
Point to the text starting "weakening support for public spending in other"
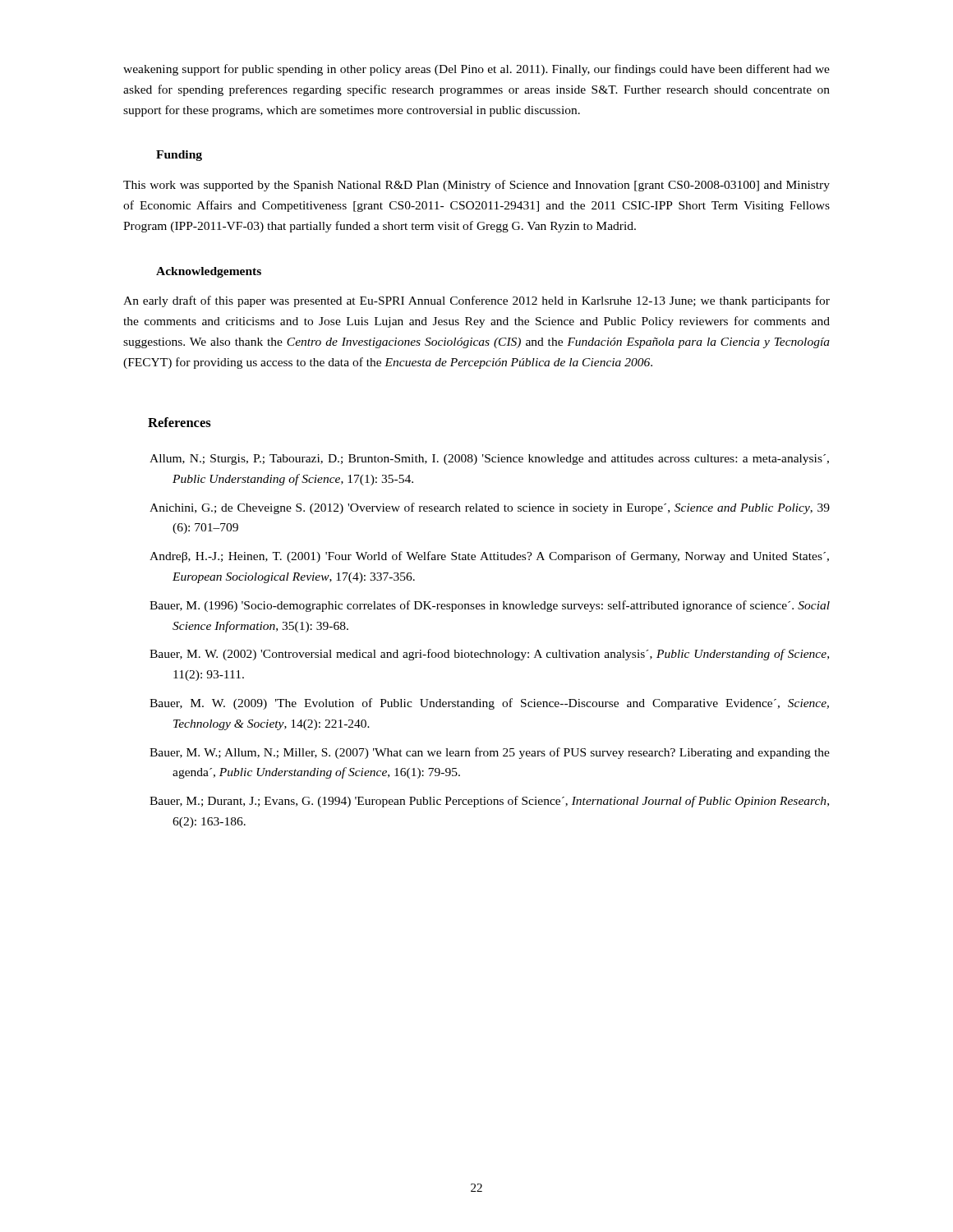(x=476, y=89)
